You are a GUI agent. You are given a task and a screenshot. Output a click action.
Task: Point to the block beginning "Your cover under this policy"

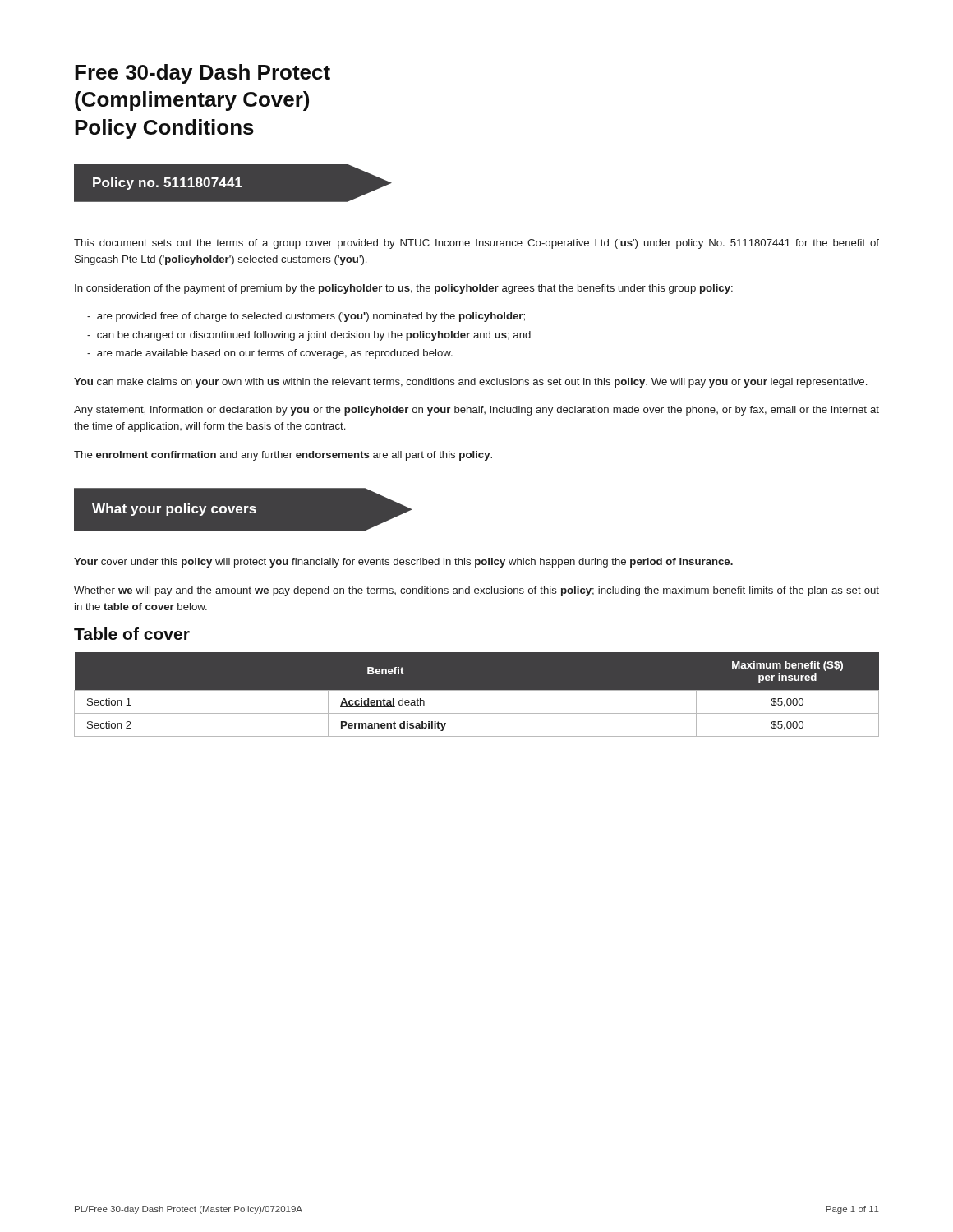tap(404, 562)
